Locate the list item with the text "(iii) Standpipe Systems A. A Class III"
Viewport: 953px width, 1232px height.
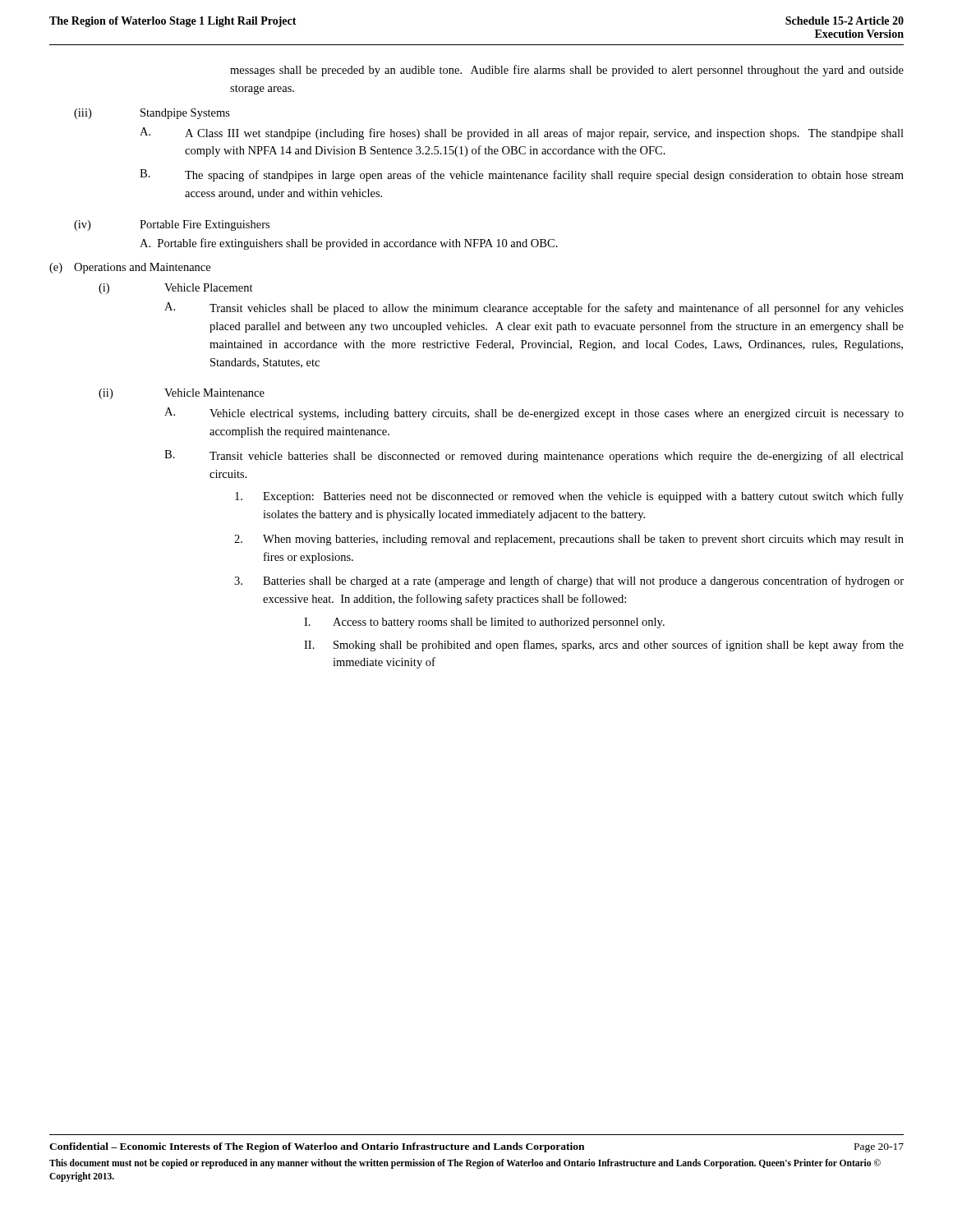476,157
